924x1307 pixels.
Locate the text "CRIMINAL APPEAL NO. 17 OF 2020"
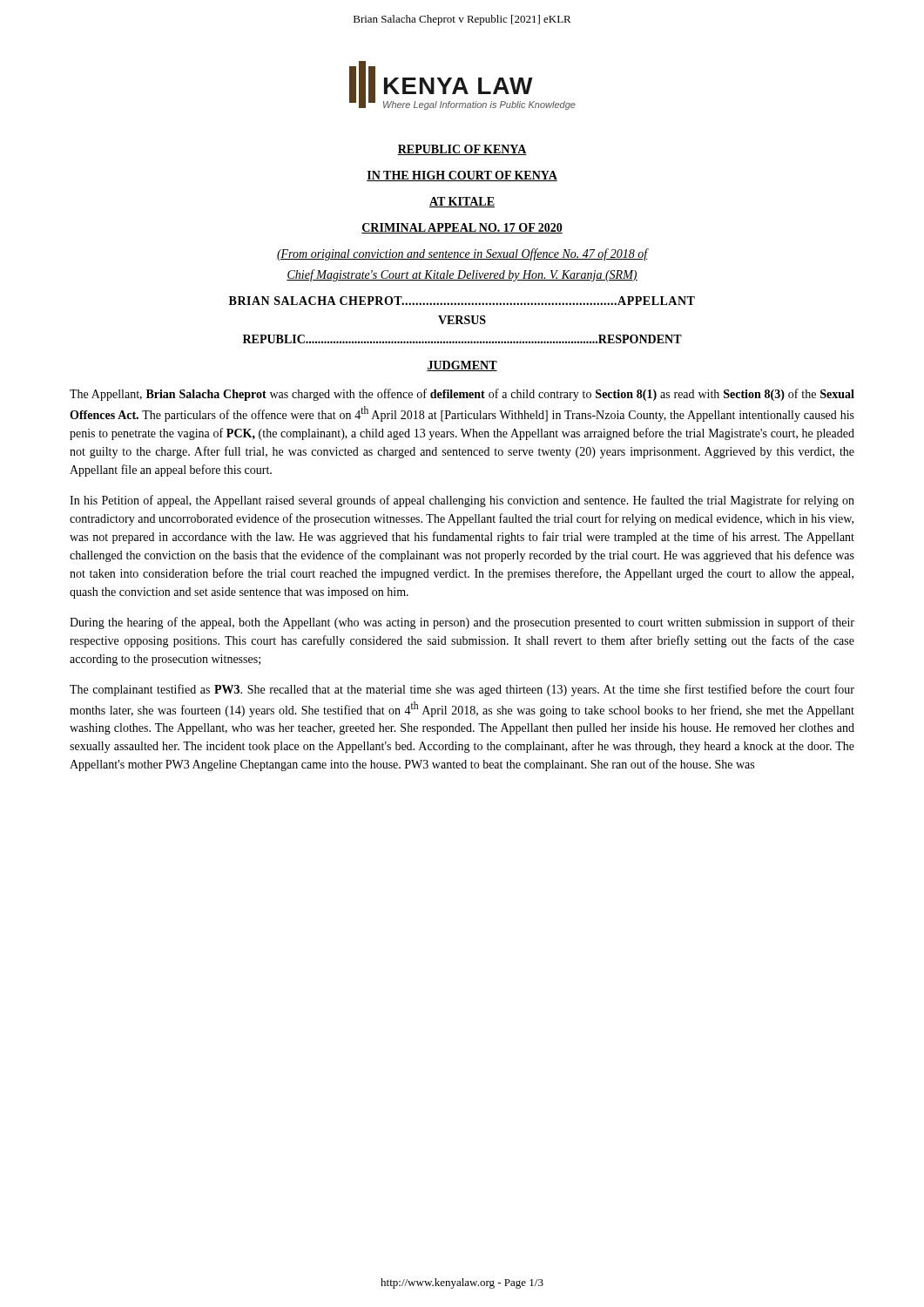pos(462,228)
